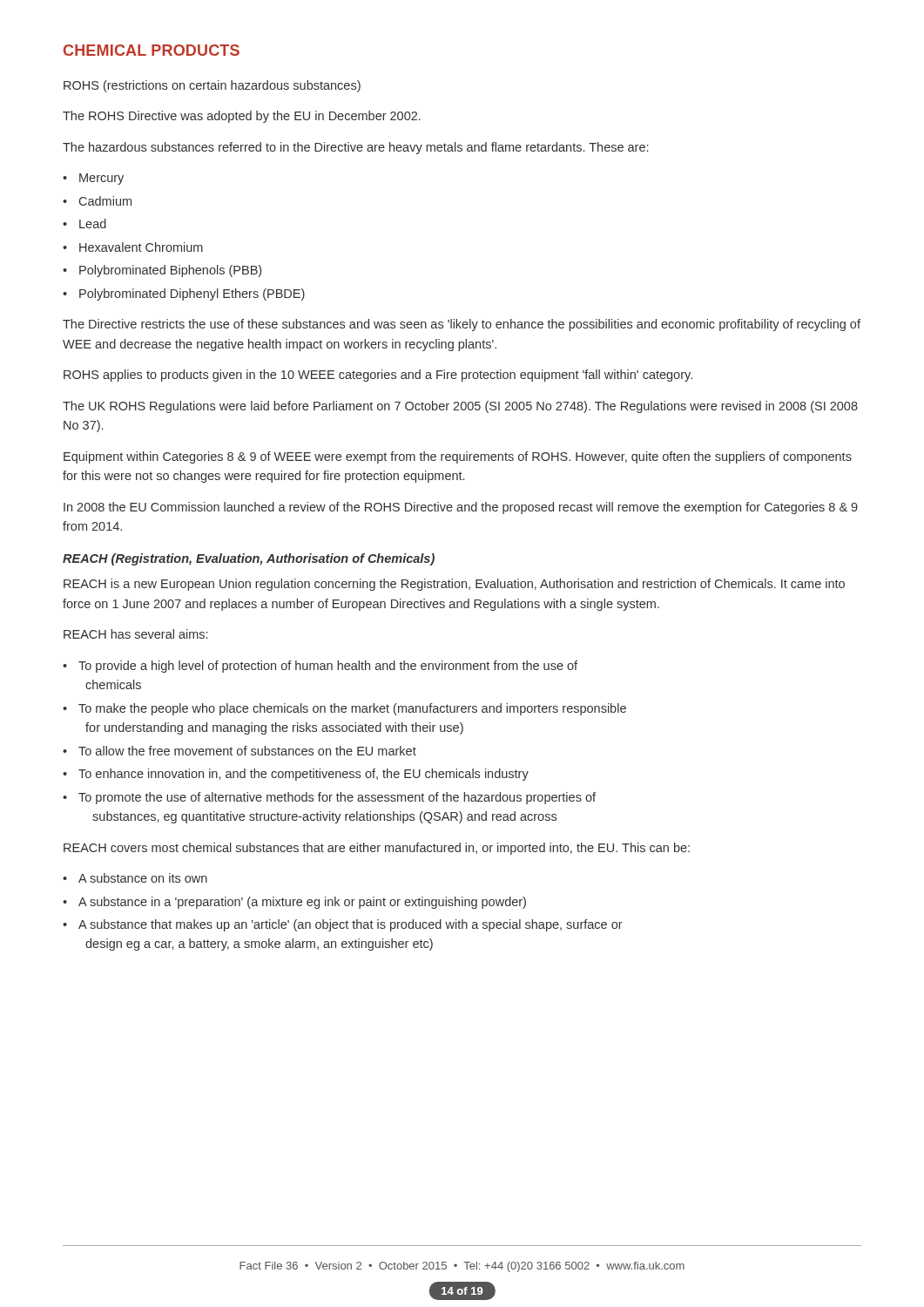The width and height of the screenshot is (924, 1307).
Task: Point to the passage starting "Hexavalent Chromium"
Action: [133, 247]
